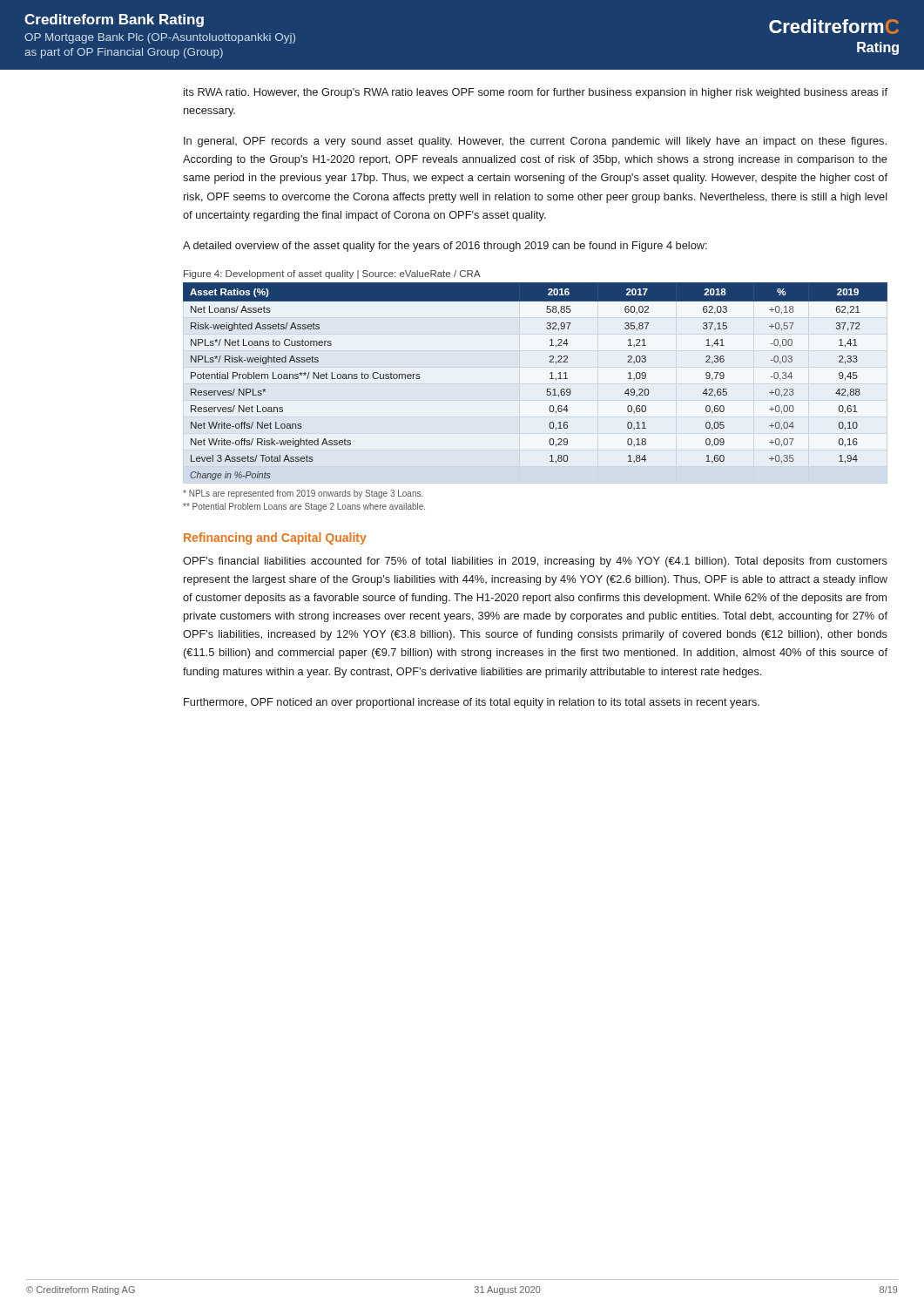Navigate to the text block starting "OPF's financial liabilities accounted for 75% of"
Image resolution: width=924 pixels, height=1307 pixels.
tap(535, 616)
